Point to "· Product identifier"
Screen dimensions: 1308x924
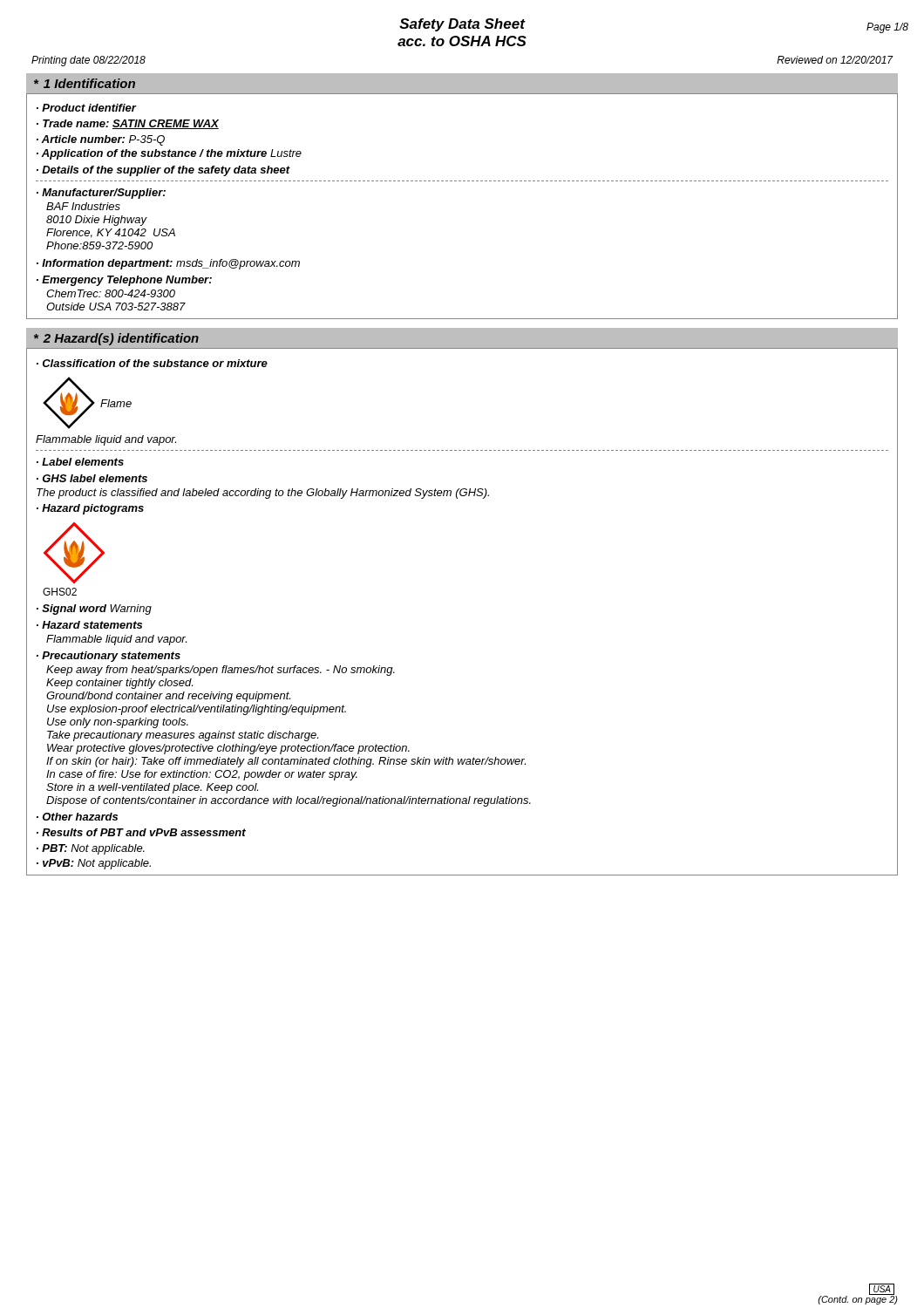pyautogui.click(x=86, y=108)
